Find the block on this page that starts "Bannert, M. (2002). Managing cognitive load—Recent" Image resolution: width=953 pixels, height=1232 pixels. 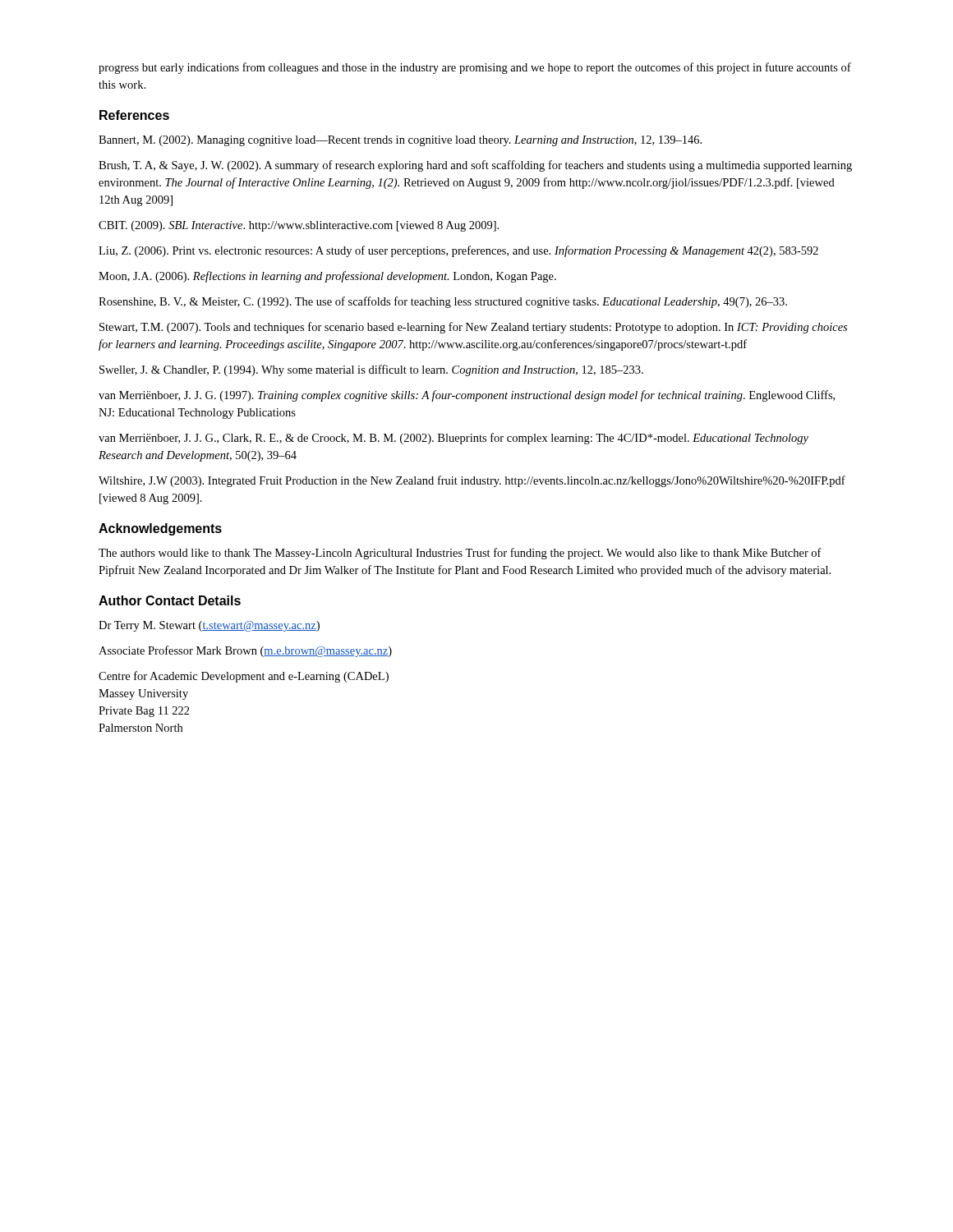476,140
